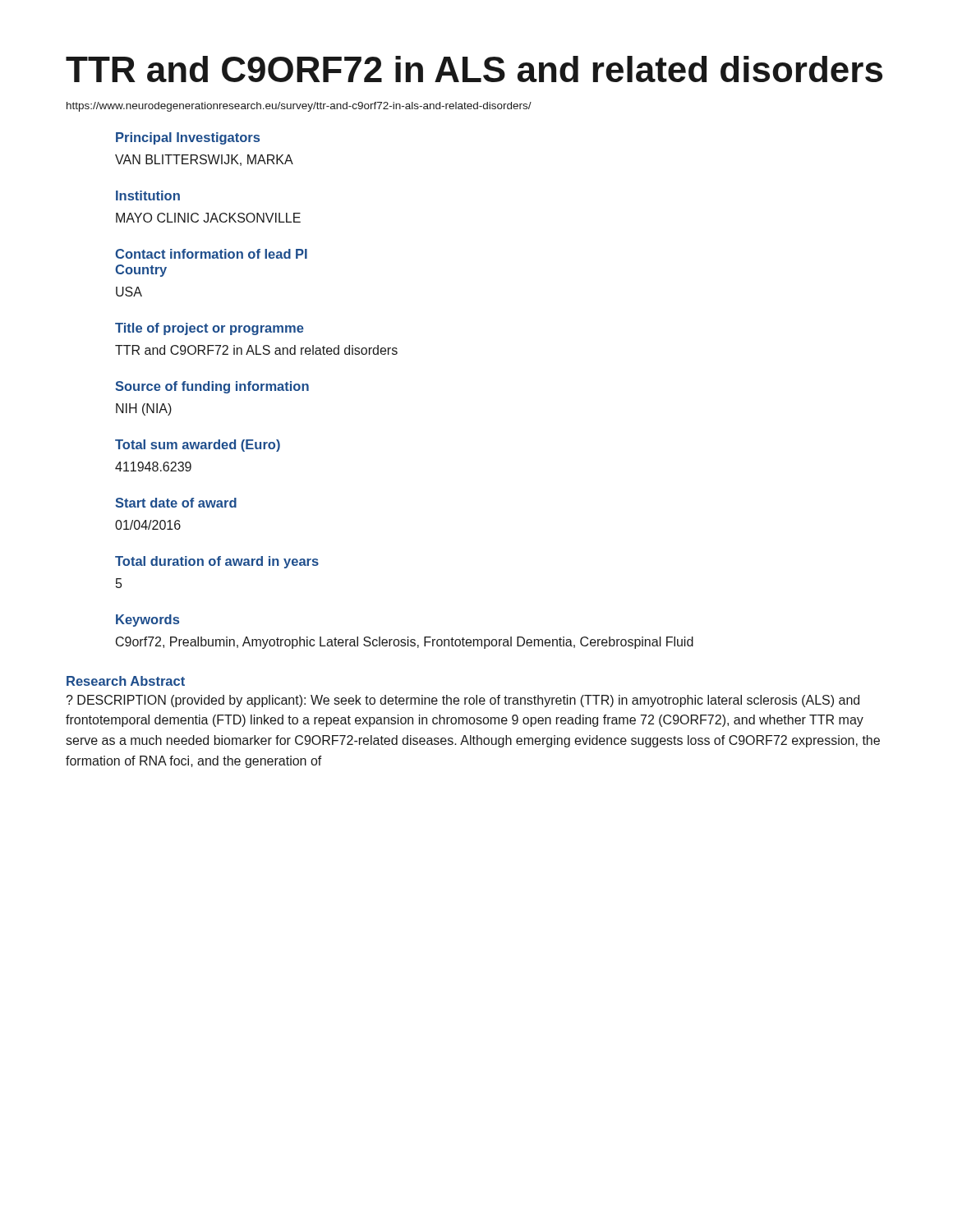Find the text that says "NIH (NIA)"
This screenshot has width=953, height=1232.
(144, 408)
